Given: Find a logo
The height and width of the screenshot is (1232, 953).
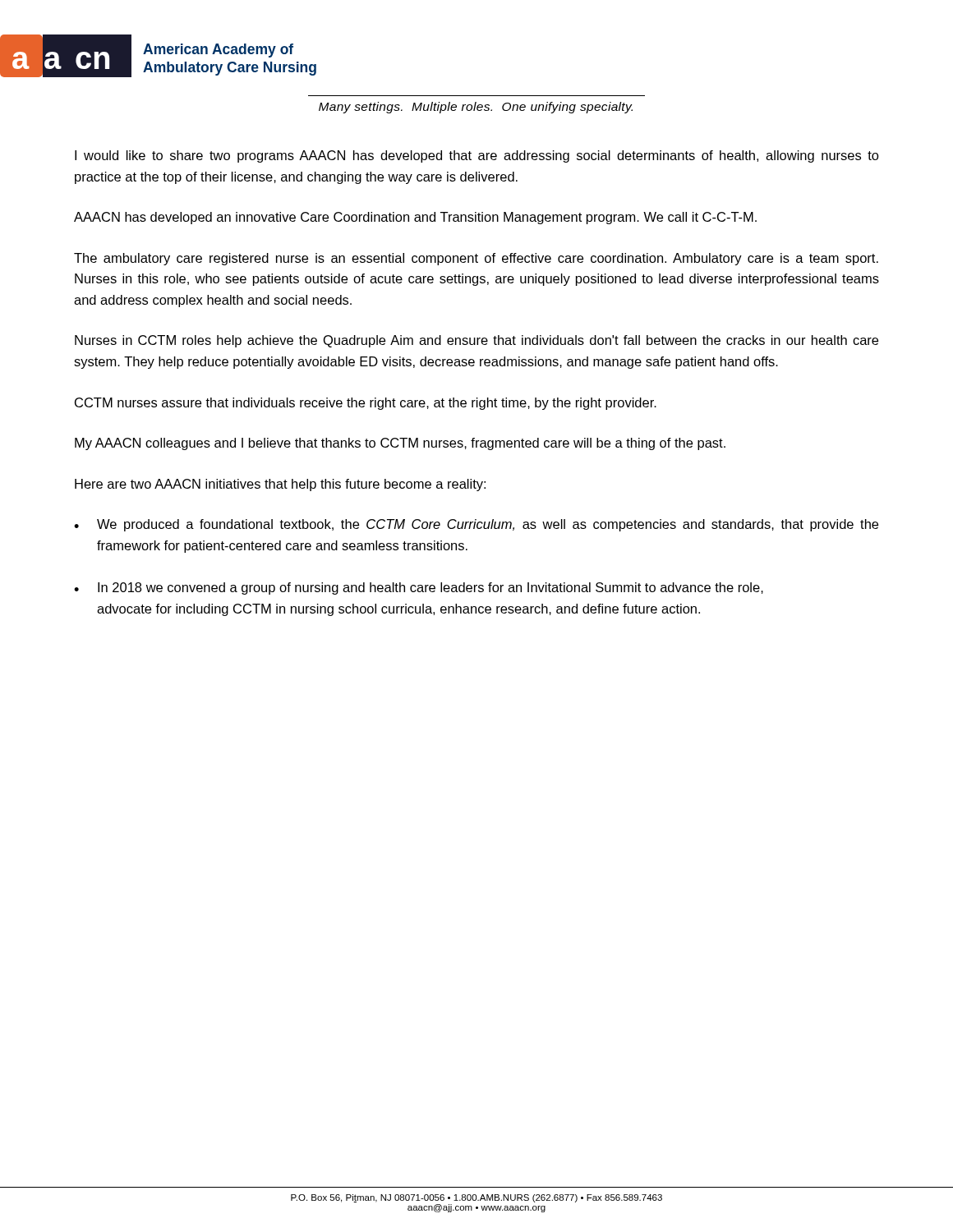Looking at the screenshot, I should tap(476, 61).
